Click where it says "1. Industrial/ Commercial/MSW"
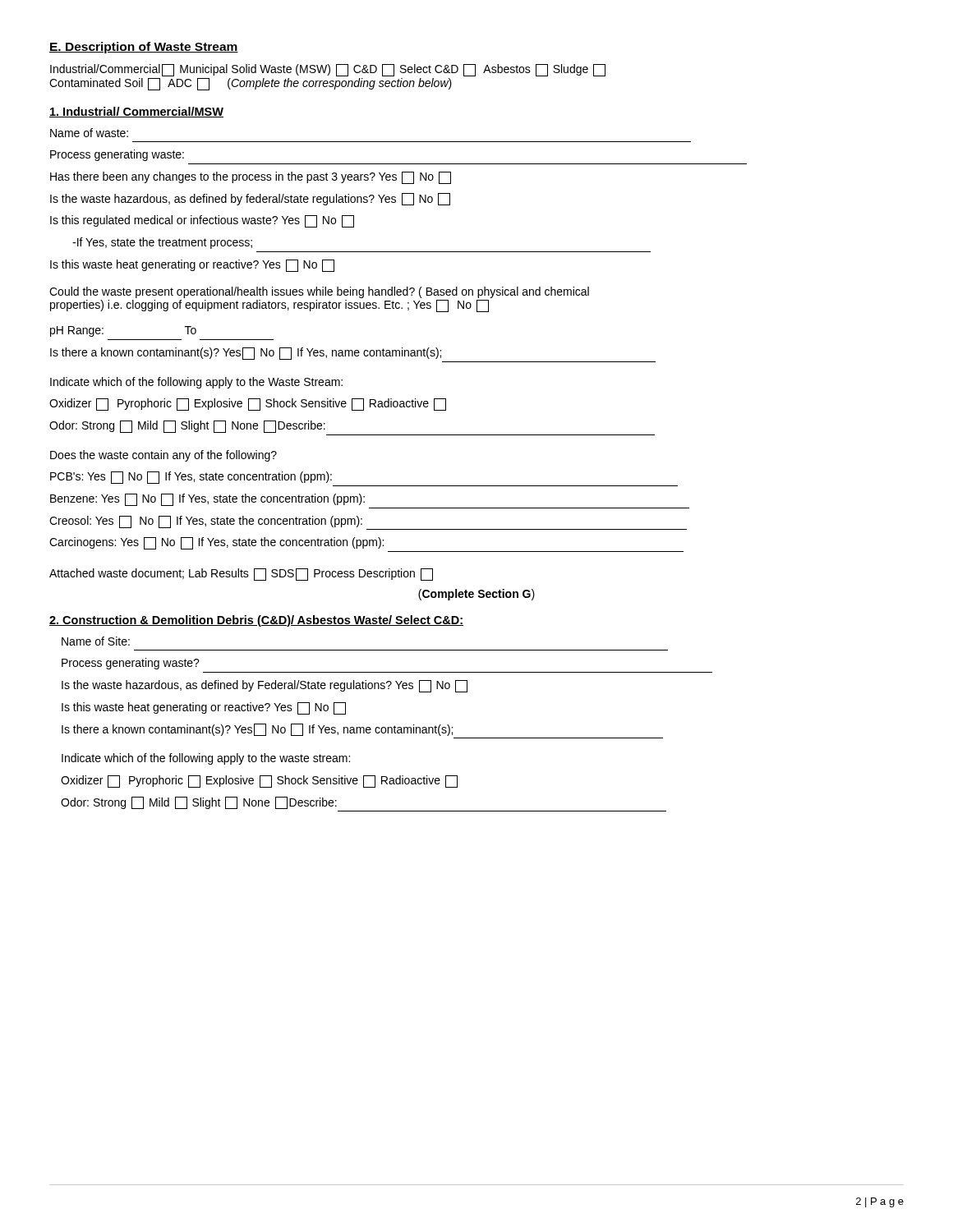Image resolution: width=953 pixels, height=1232 pixels. (136, 111)
